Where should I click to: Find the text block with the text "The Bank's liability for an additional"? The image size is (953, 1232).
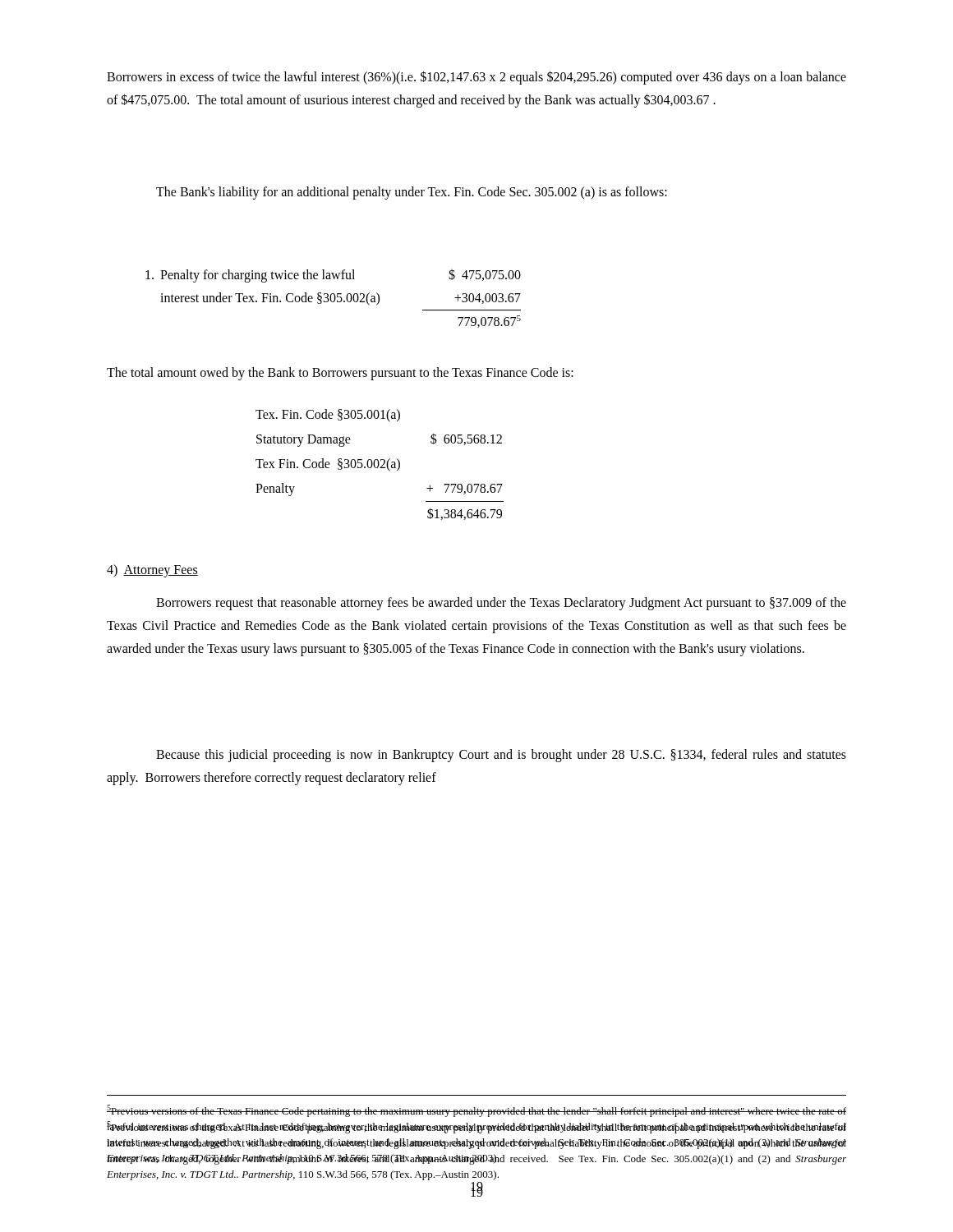(412, 192)
